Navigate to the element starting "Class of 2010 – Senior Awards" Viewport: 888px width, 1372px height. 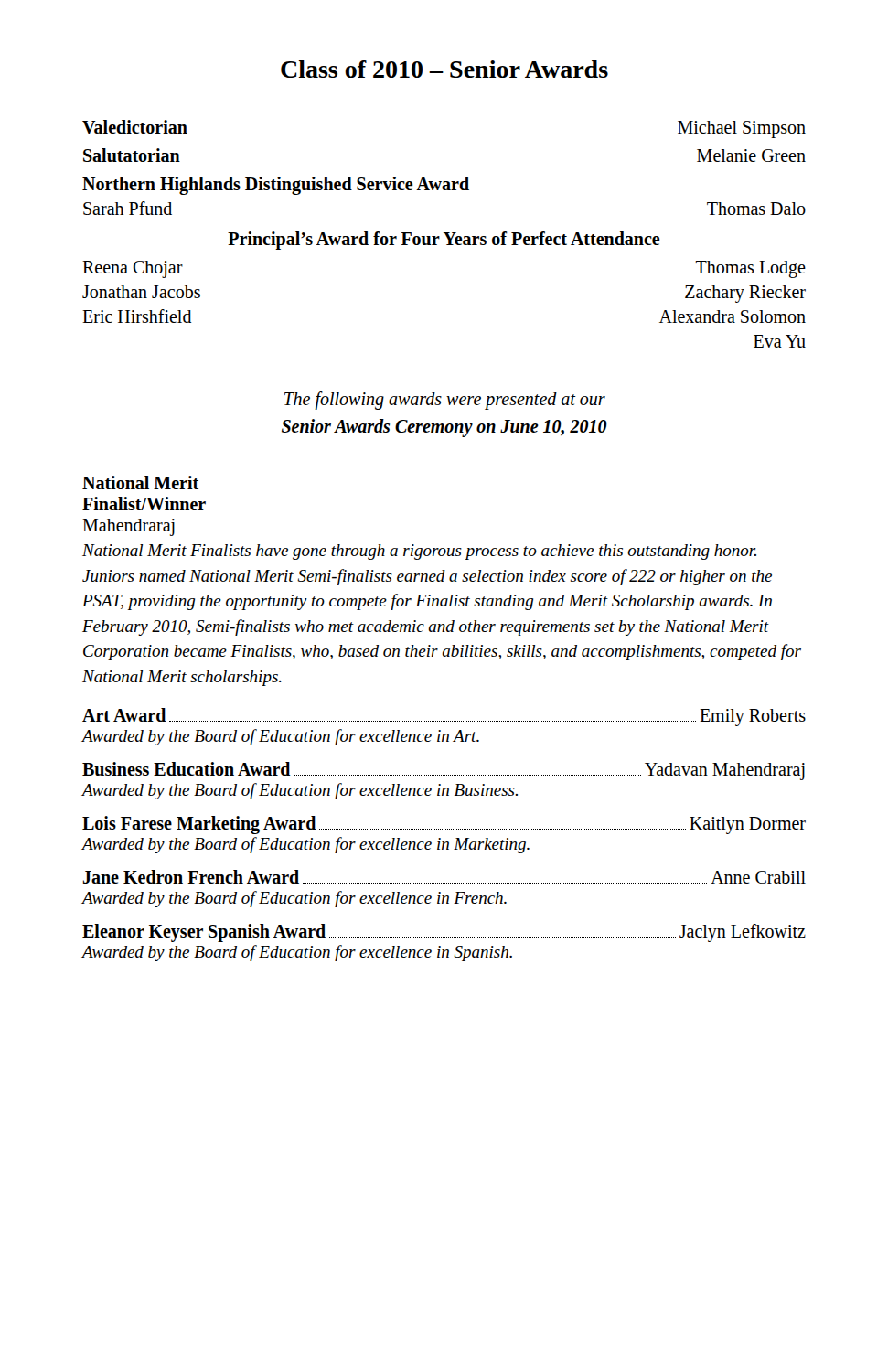[444, 69]
